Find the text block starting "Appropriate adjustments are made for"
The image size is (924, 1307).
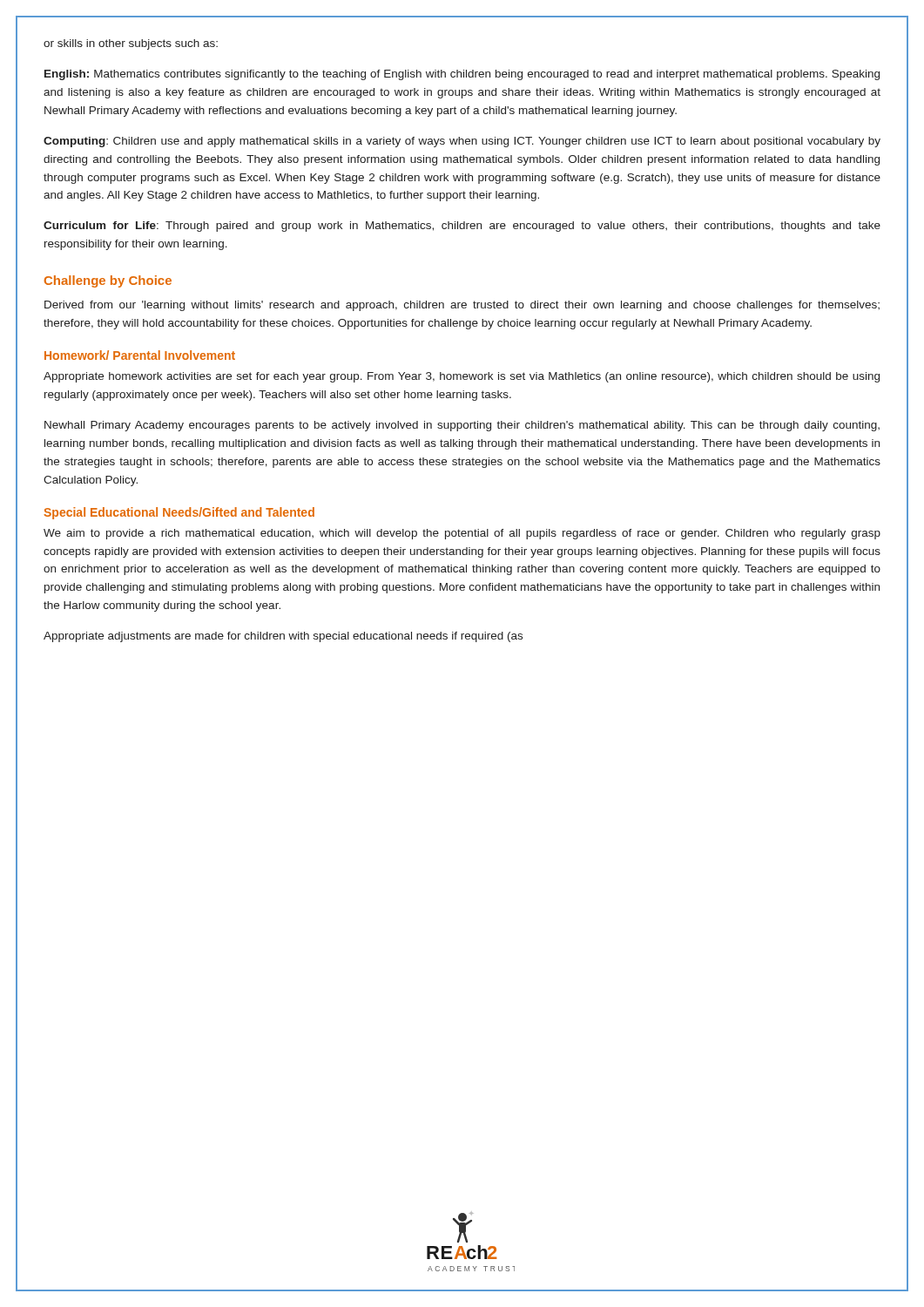click(283, 636)
